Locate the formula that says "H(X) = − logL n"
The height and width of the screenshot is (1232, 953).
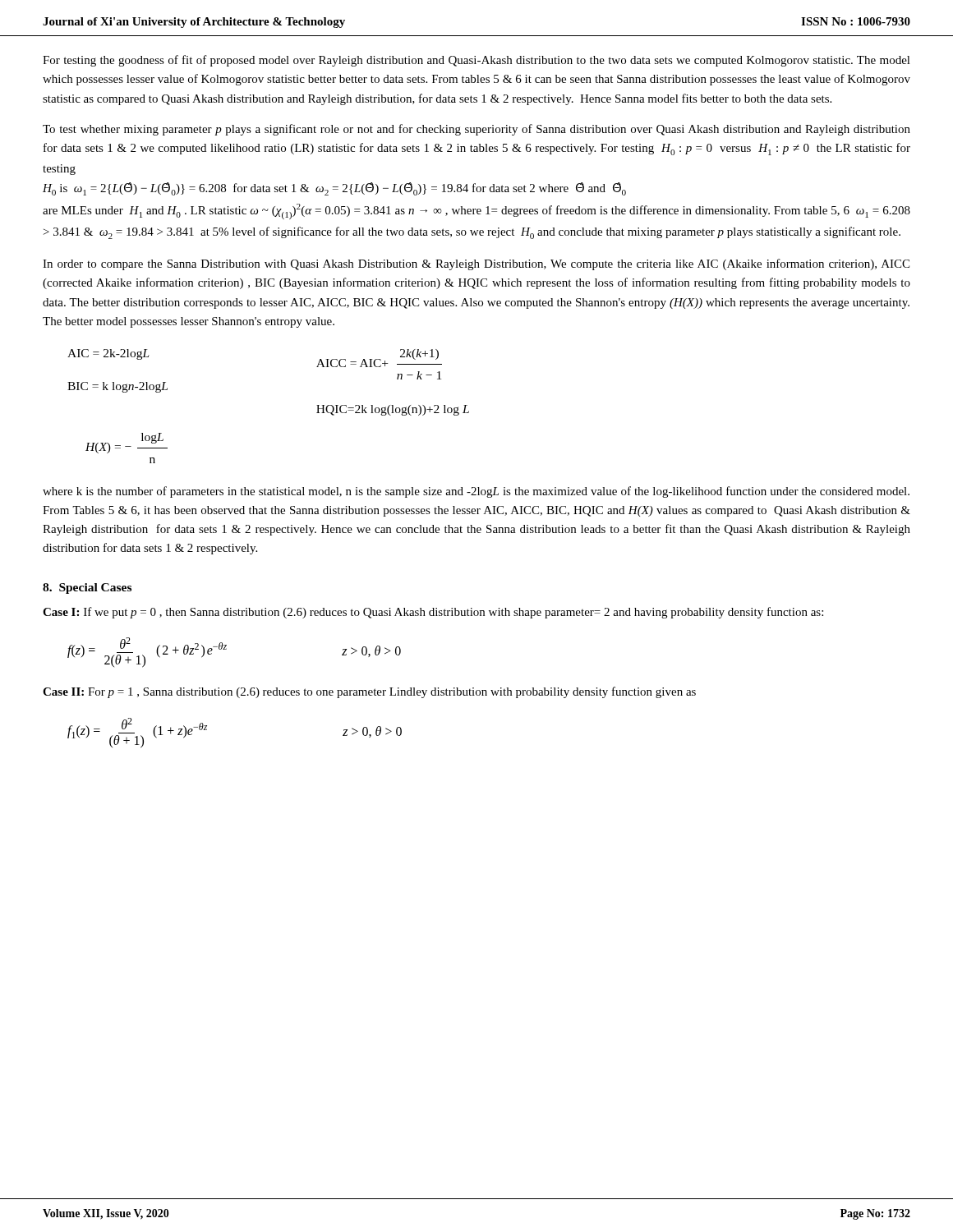[x=126, y=448]
